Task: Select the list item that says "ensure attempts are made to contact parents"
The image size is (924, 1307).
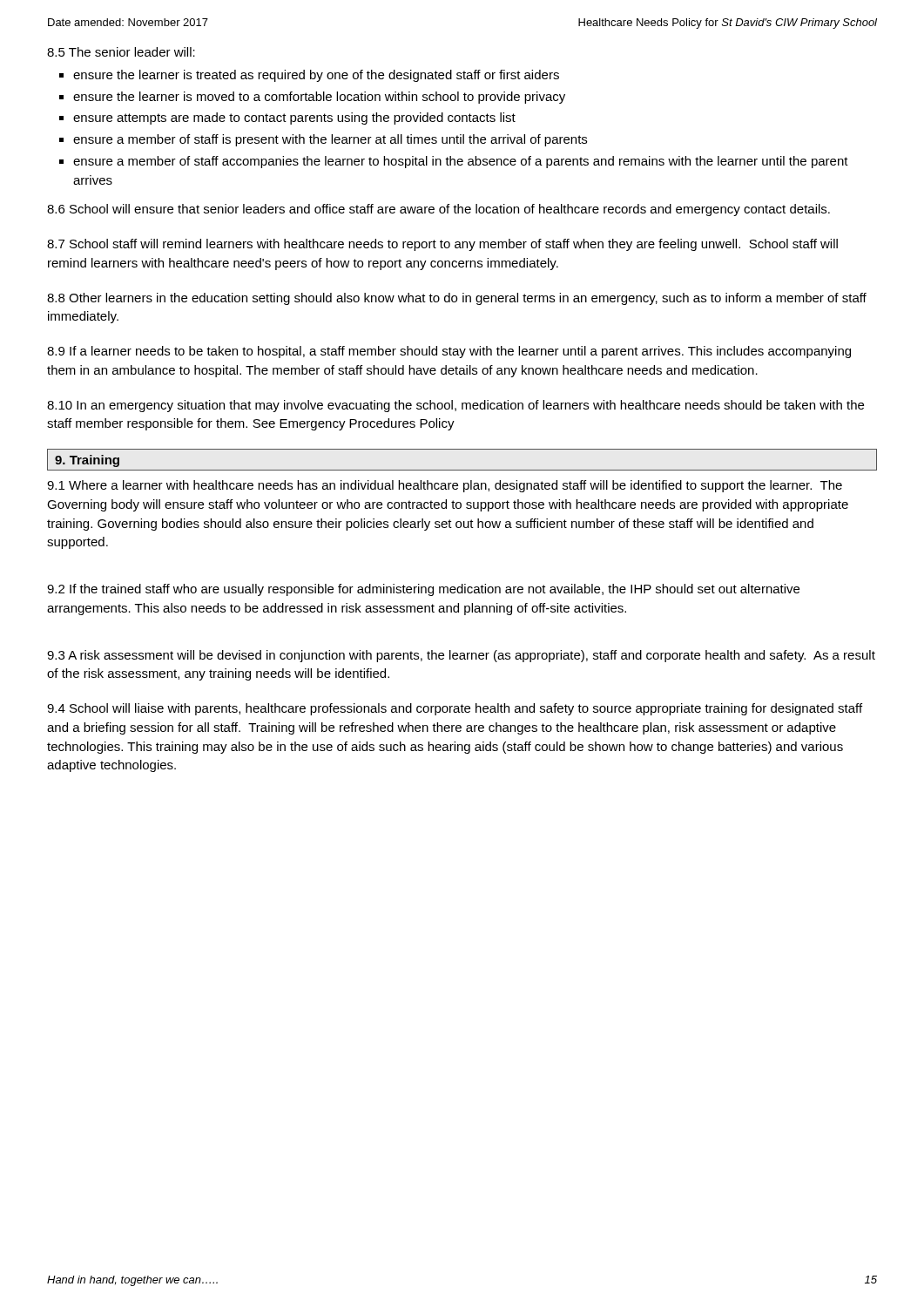Action: coord(294,117)
